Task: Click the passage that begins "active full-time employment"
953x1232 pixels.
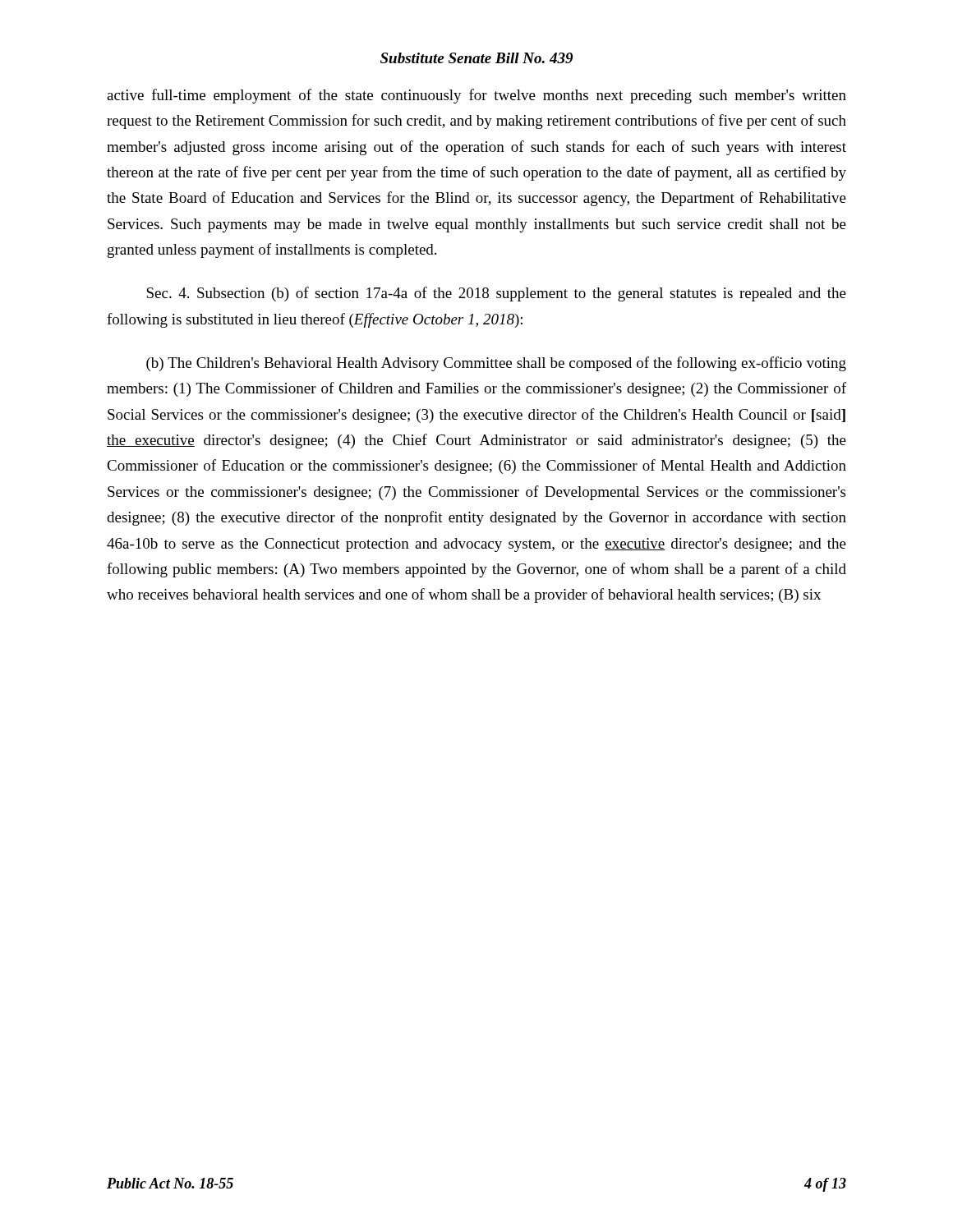Action: pyautogui.click(x=476, y=172)
